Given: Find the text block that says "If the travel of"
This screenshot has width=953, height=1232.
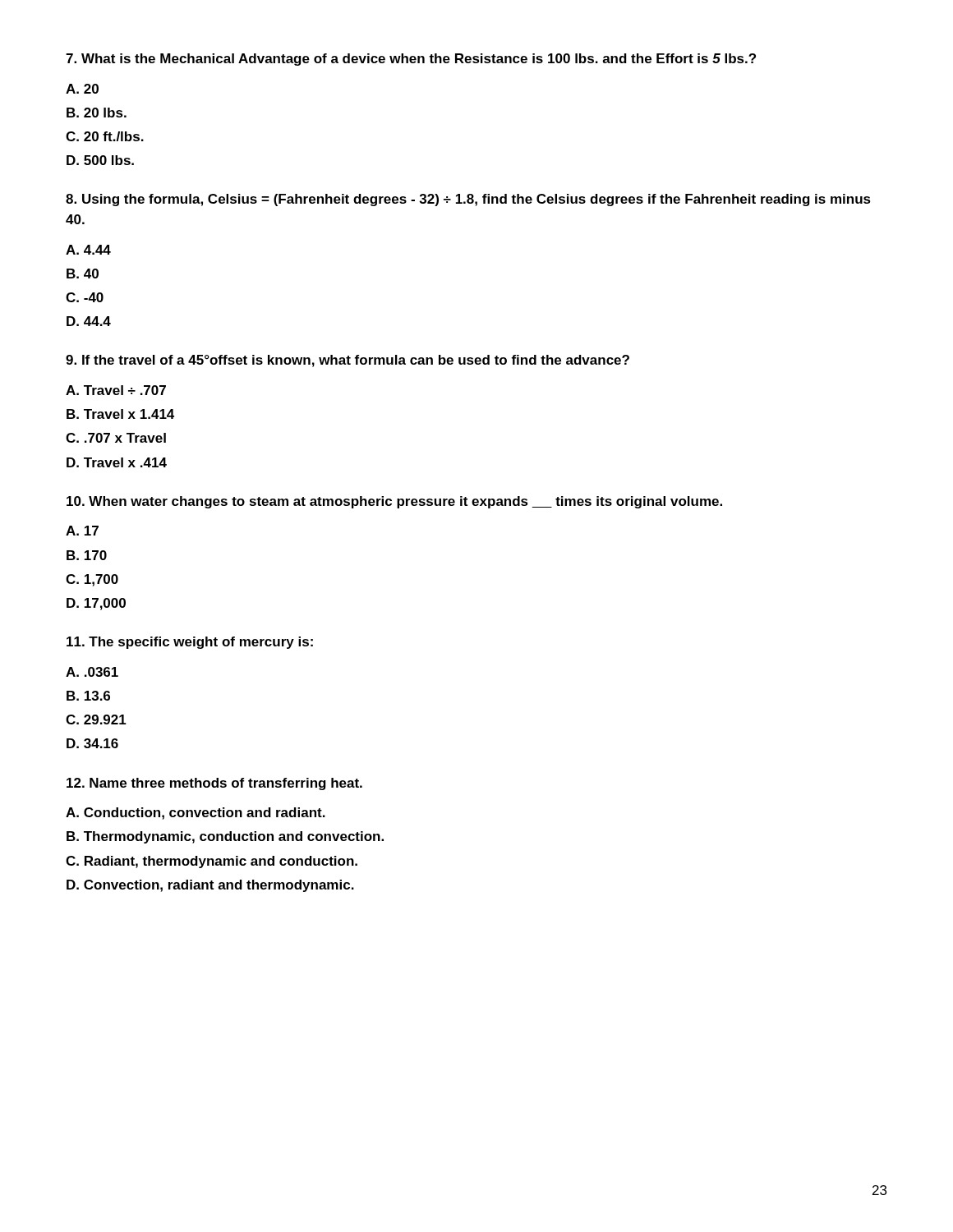Looking at the screenshot, I should (348, 360).
